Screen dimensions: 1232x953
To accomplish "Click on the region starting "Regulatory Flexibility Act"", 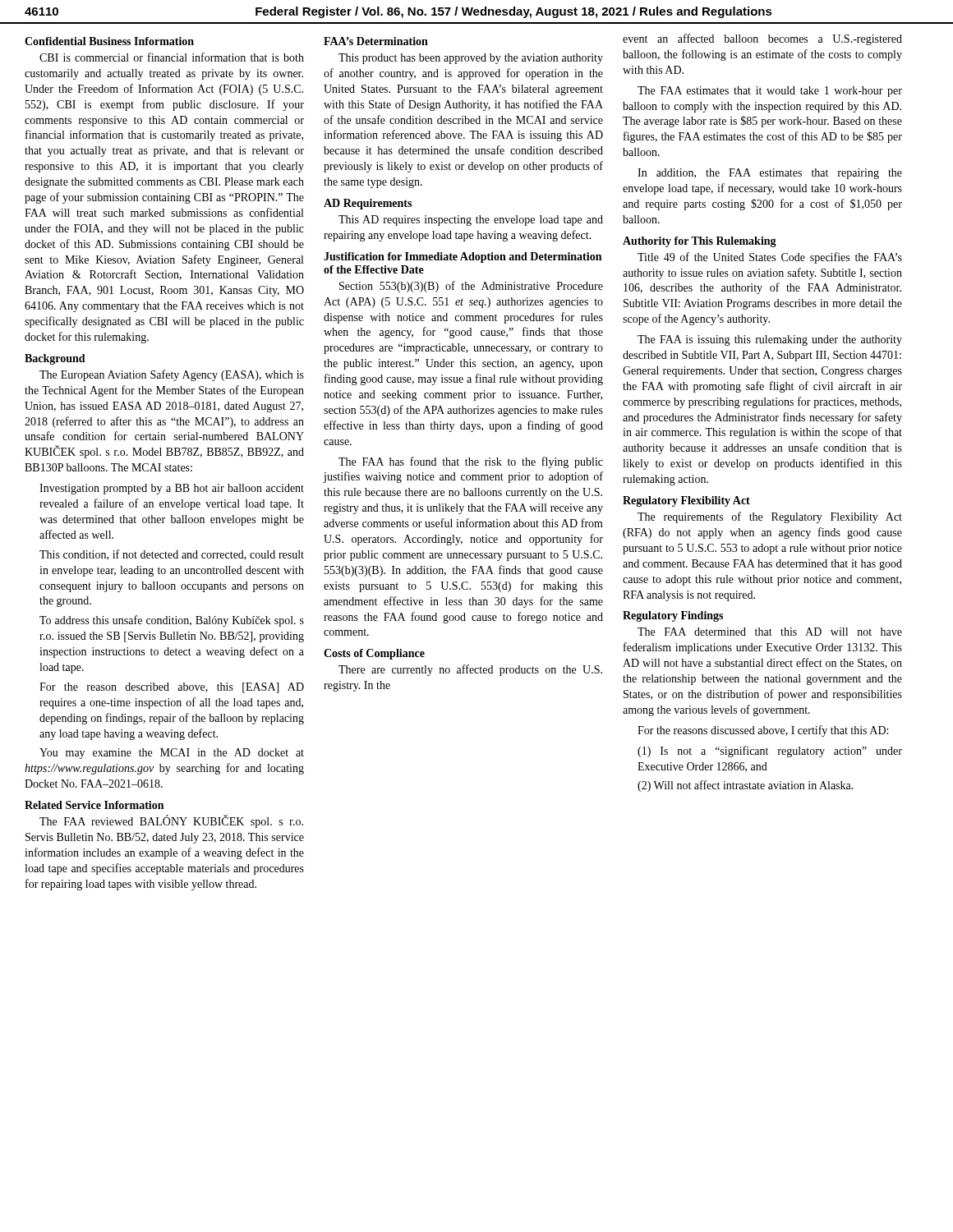I will click(686, 501).
